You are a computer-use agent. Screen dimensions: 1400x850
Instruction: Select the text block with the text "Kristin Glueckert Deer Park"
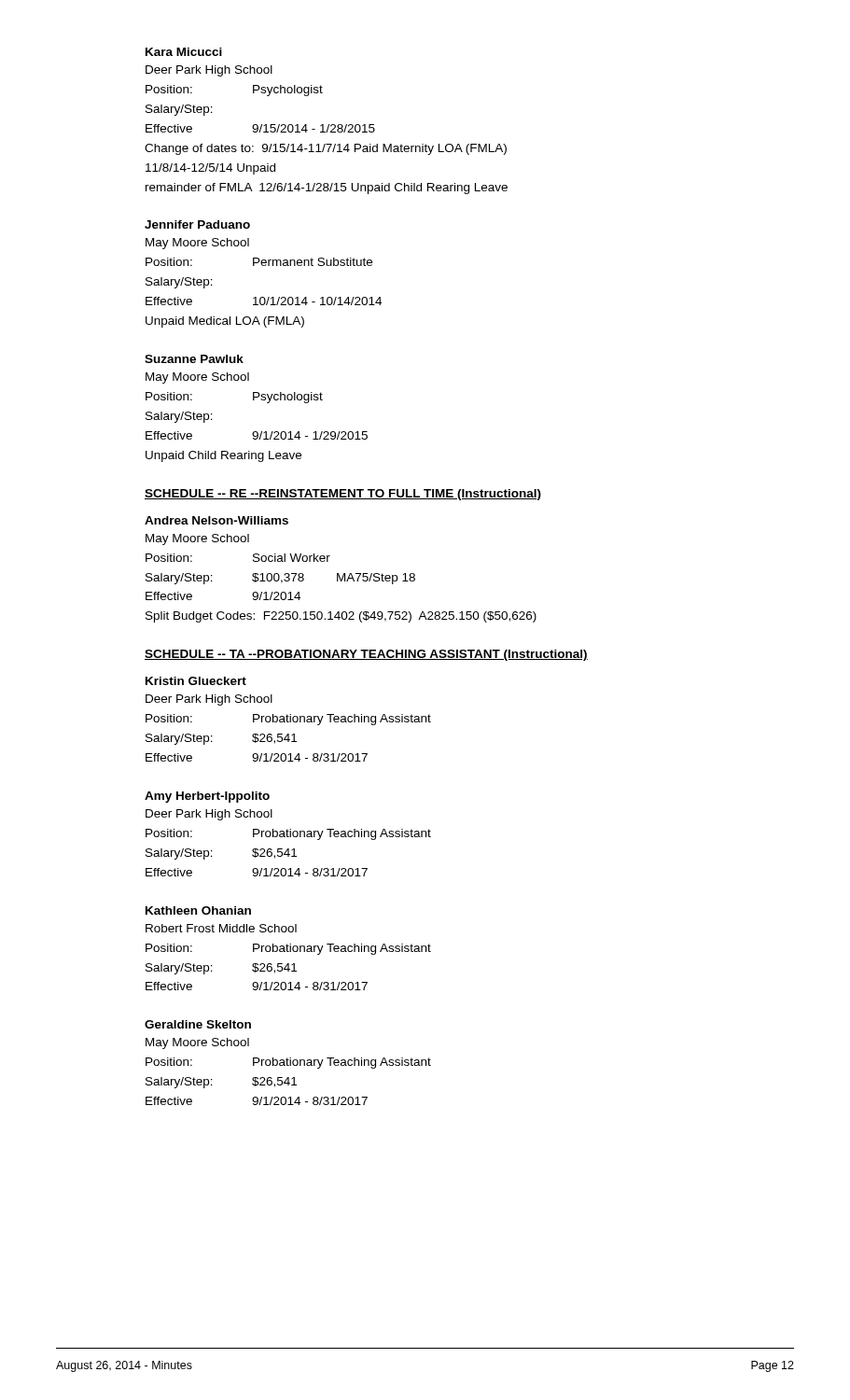[196, 681]
